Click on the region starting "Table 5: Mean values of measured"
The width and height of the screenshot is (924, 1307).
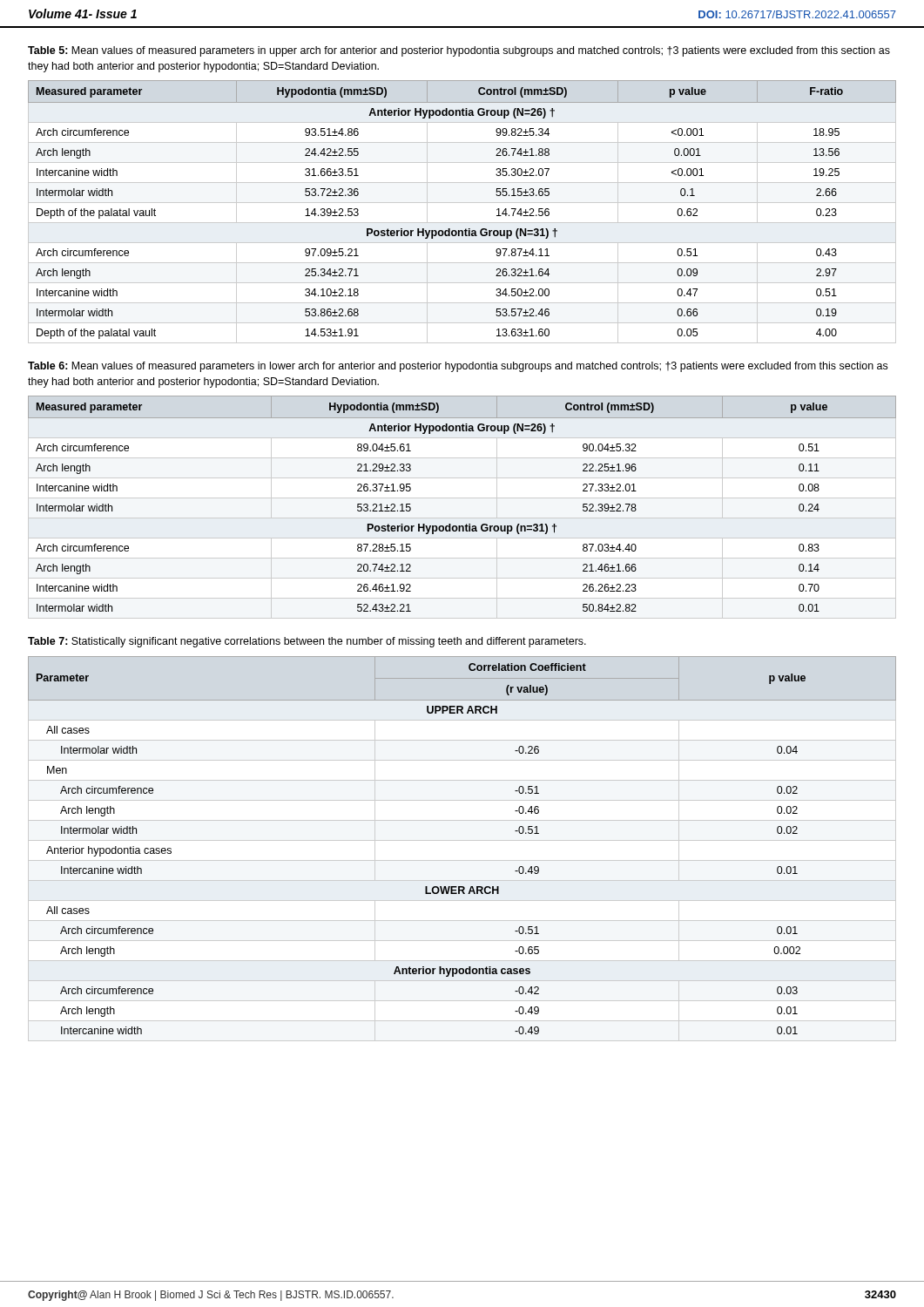click(459, 58)
